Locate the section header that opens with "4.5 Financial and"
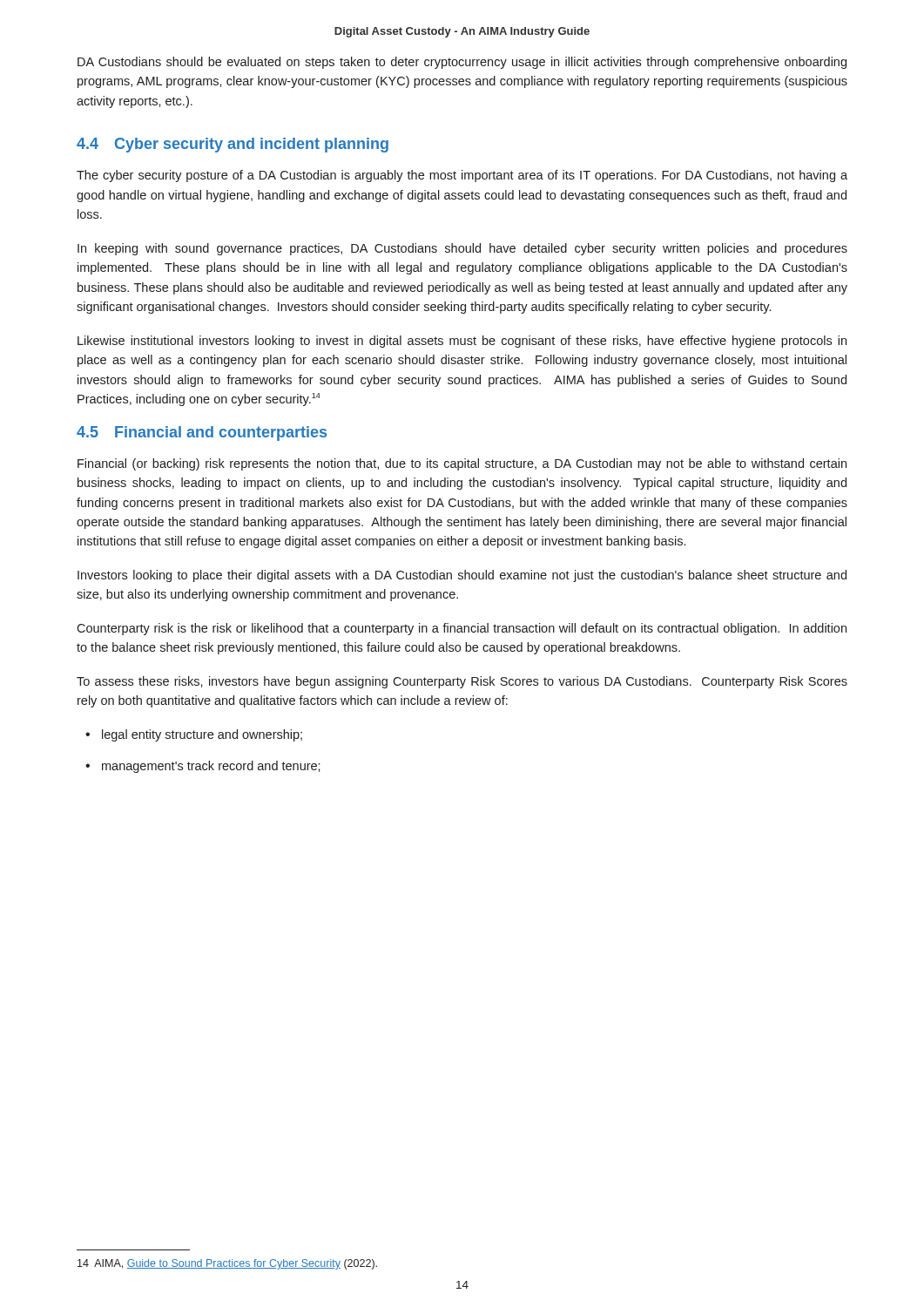 point(202,432)
